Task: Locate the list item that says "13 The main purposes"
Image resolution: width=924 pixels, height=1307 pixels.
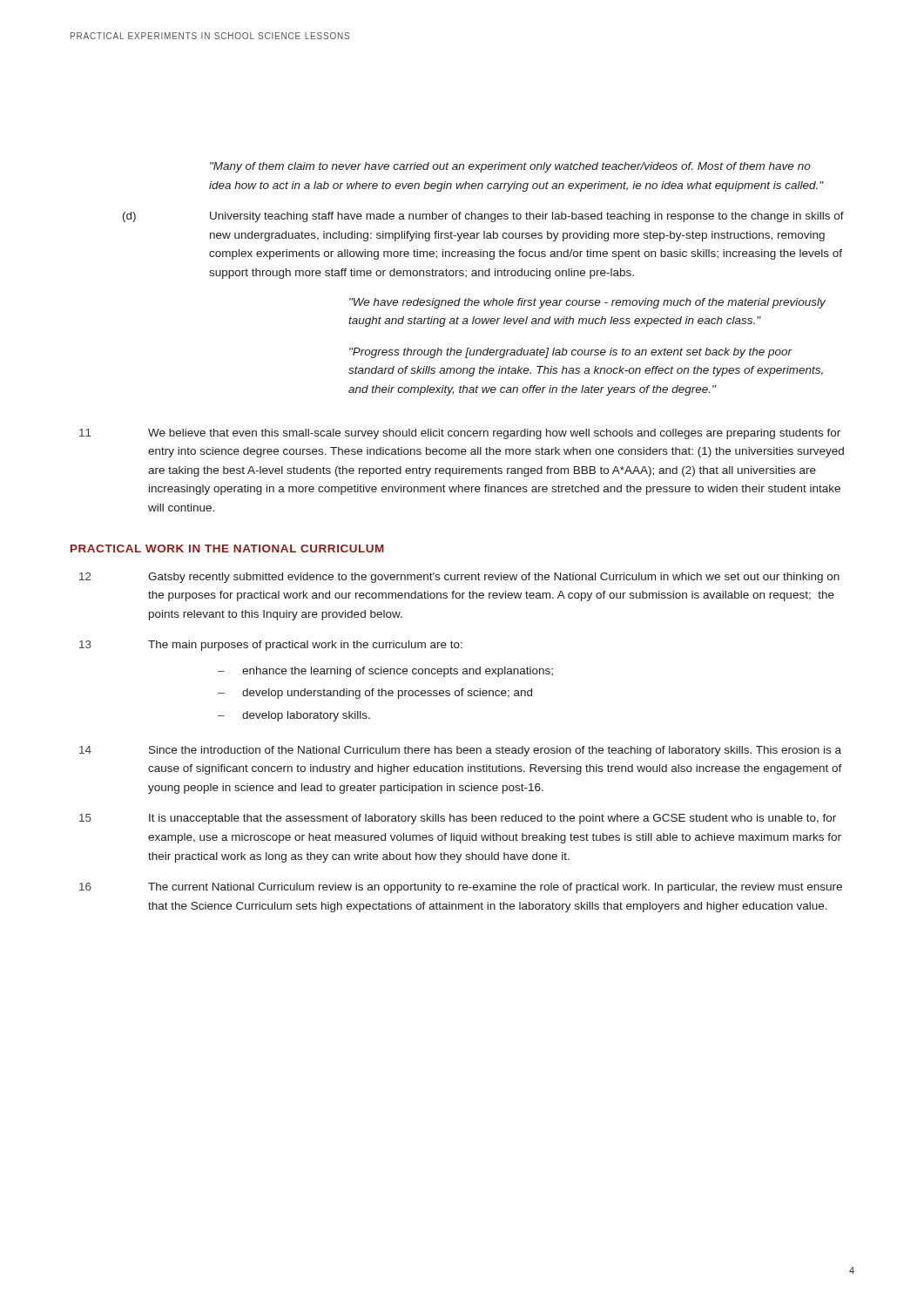Action: 462,682
